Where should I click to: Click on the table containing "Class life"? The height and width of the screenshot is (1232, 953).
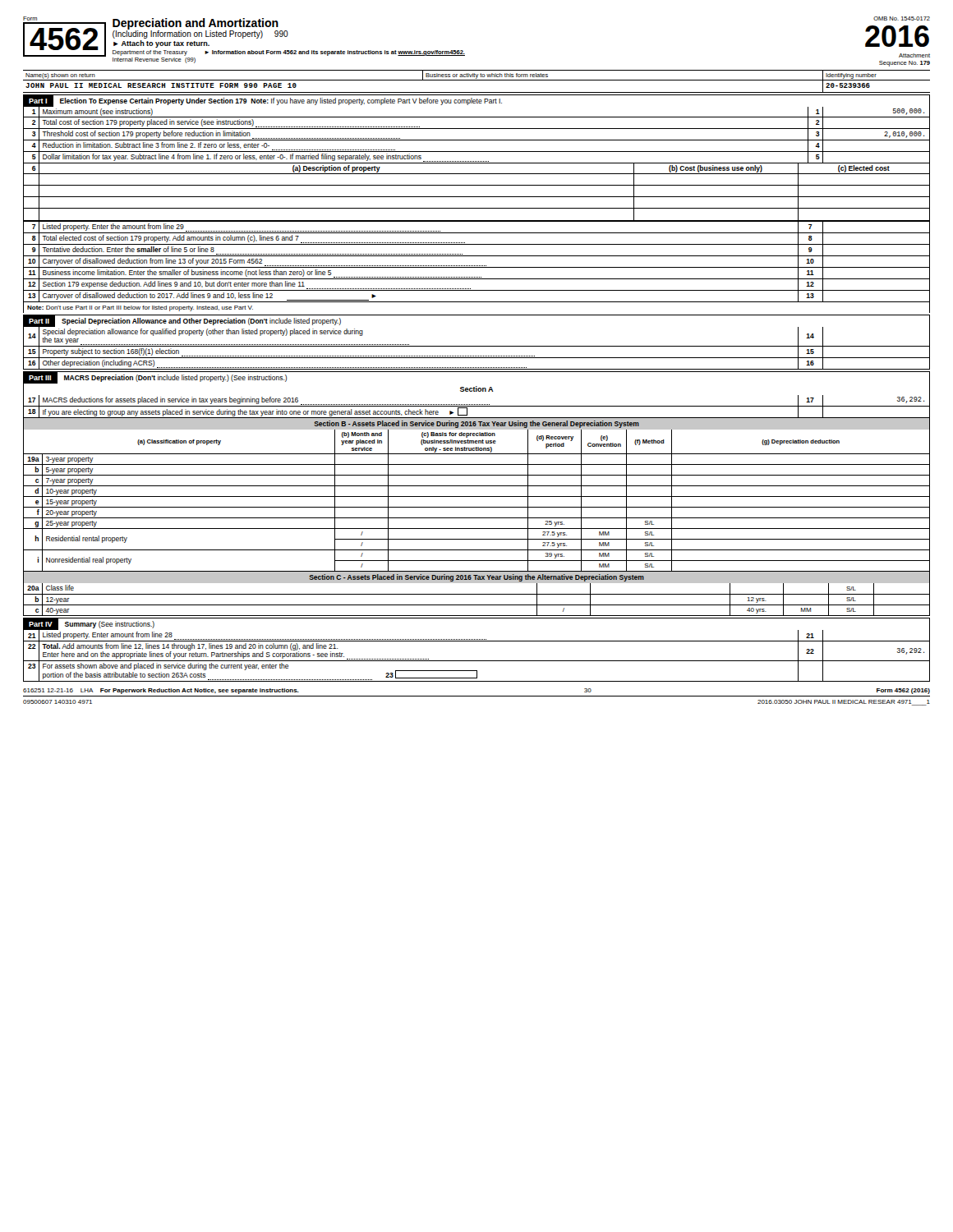tap(476, 600)
